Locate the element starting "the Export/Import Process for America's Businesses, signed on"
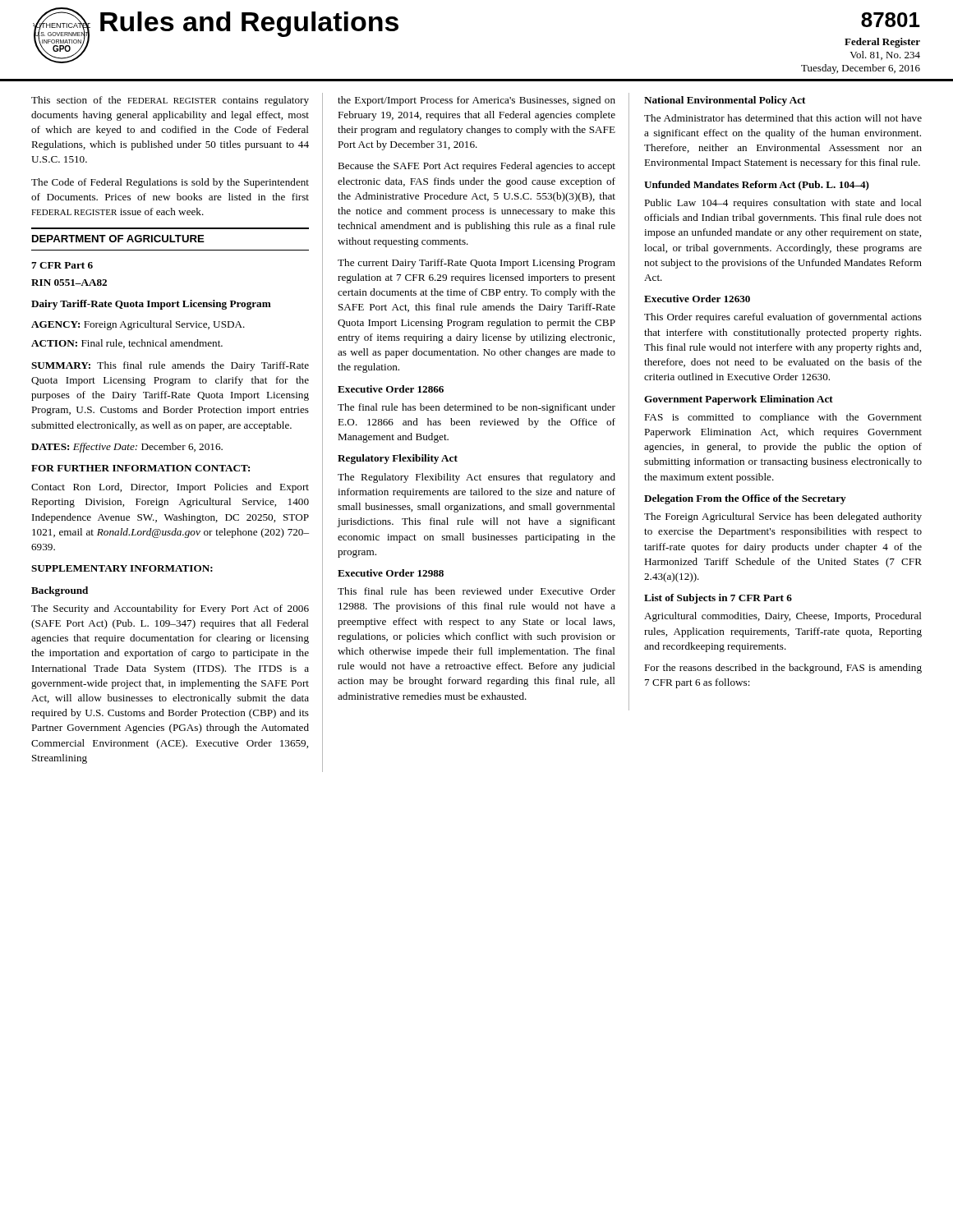The height and width of the screenshot is (1232, 953). coord(476,234)
